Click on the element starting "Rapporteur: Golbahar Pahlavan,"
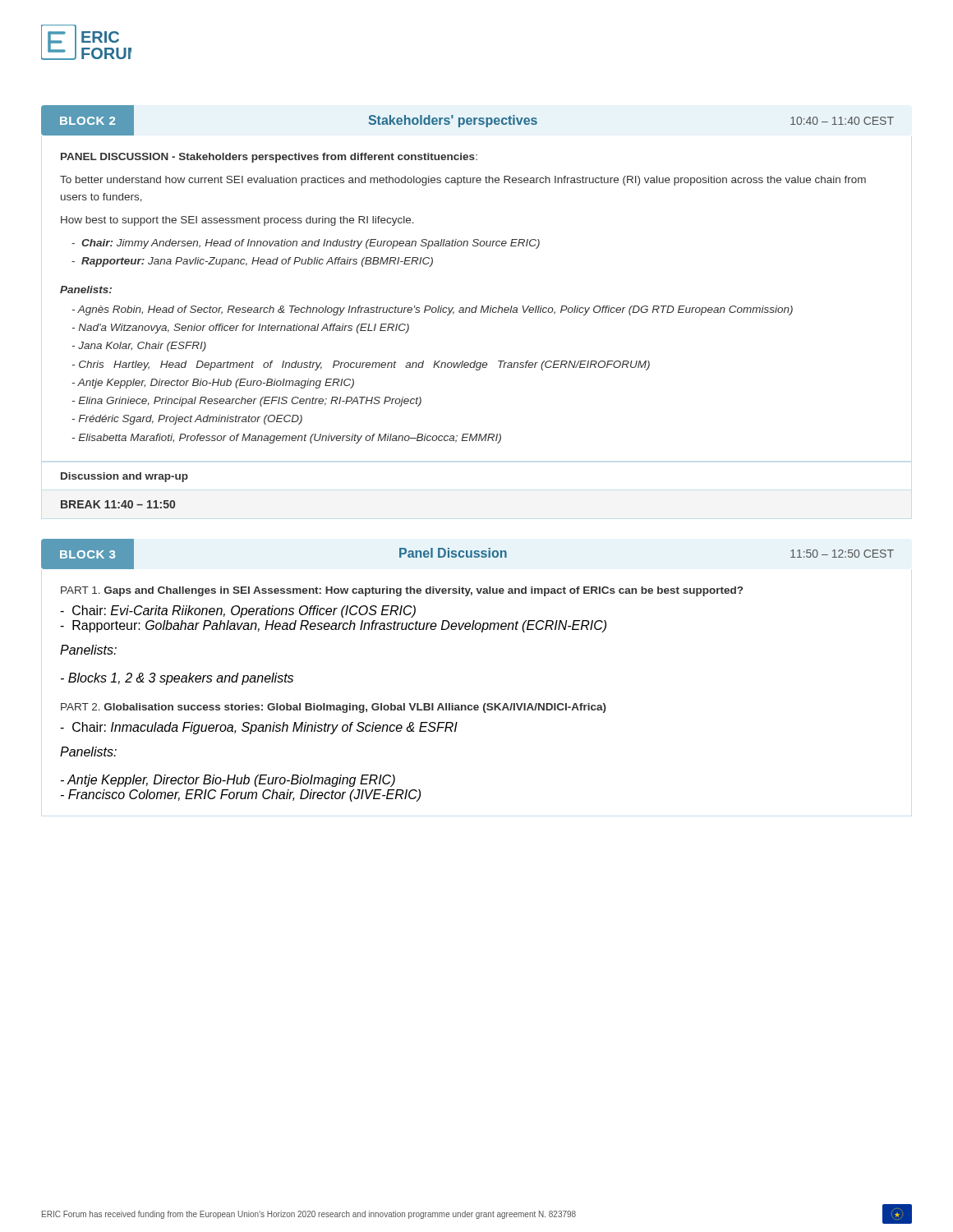This screenshot has height=1232, width=953. click(334, 625)
